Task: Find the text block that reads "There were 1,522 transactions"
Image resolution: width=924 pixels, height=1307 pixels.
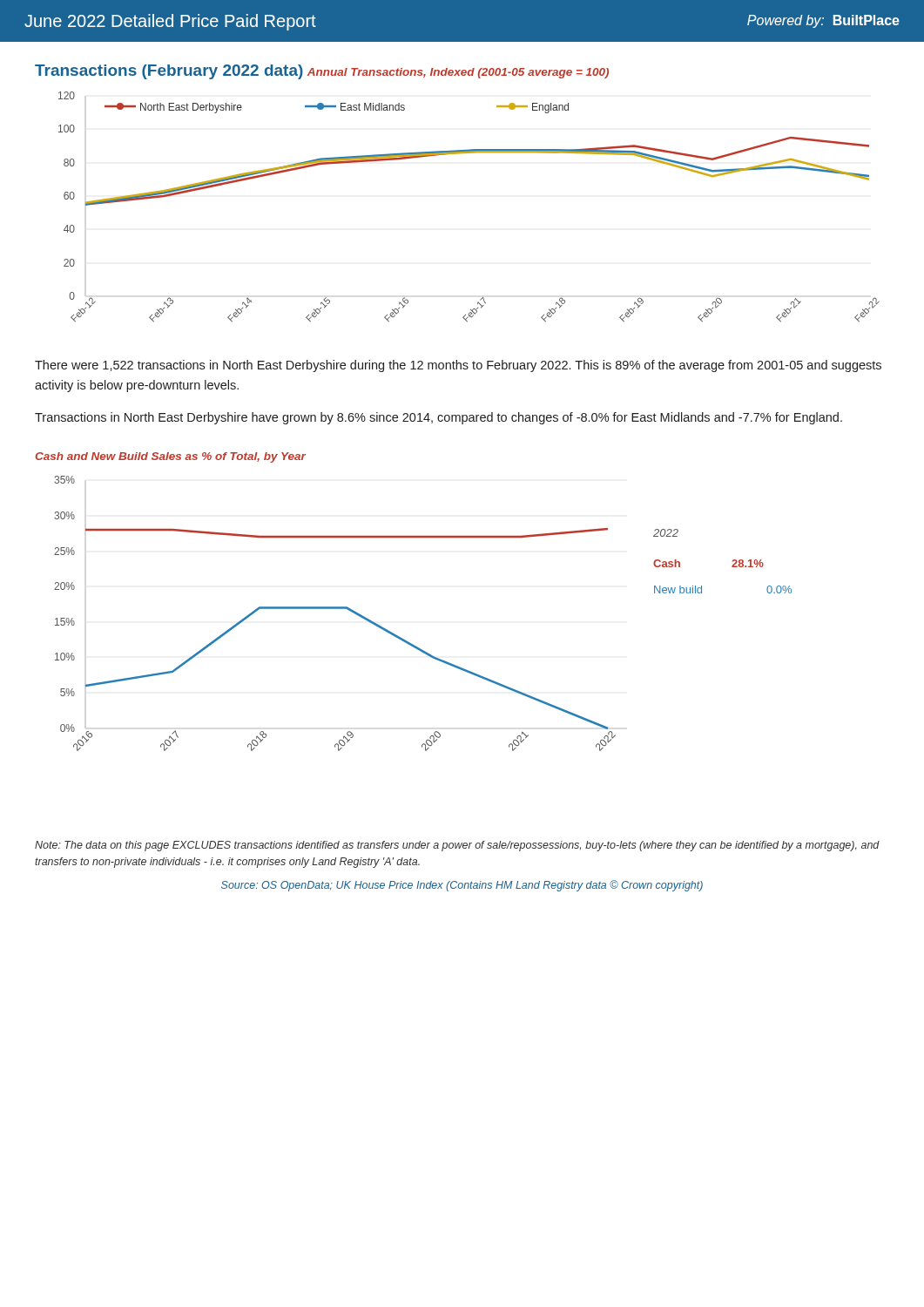Action: (458, 375)
